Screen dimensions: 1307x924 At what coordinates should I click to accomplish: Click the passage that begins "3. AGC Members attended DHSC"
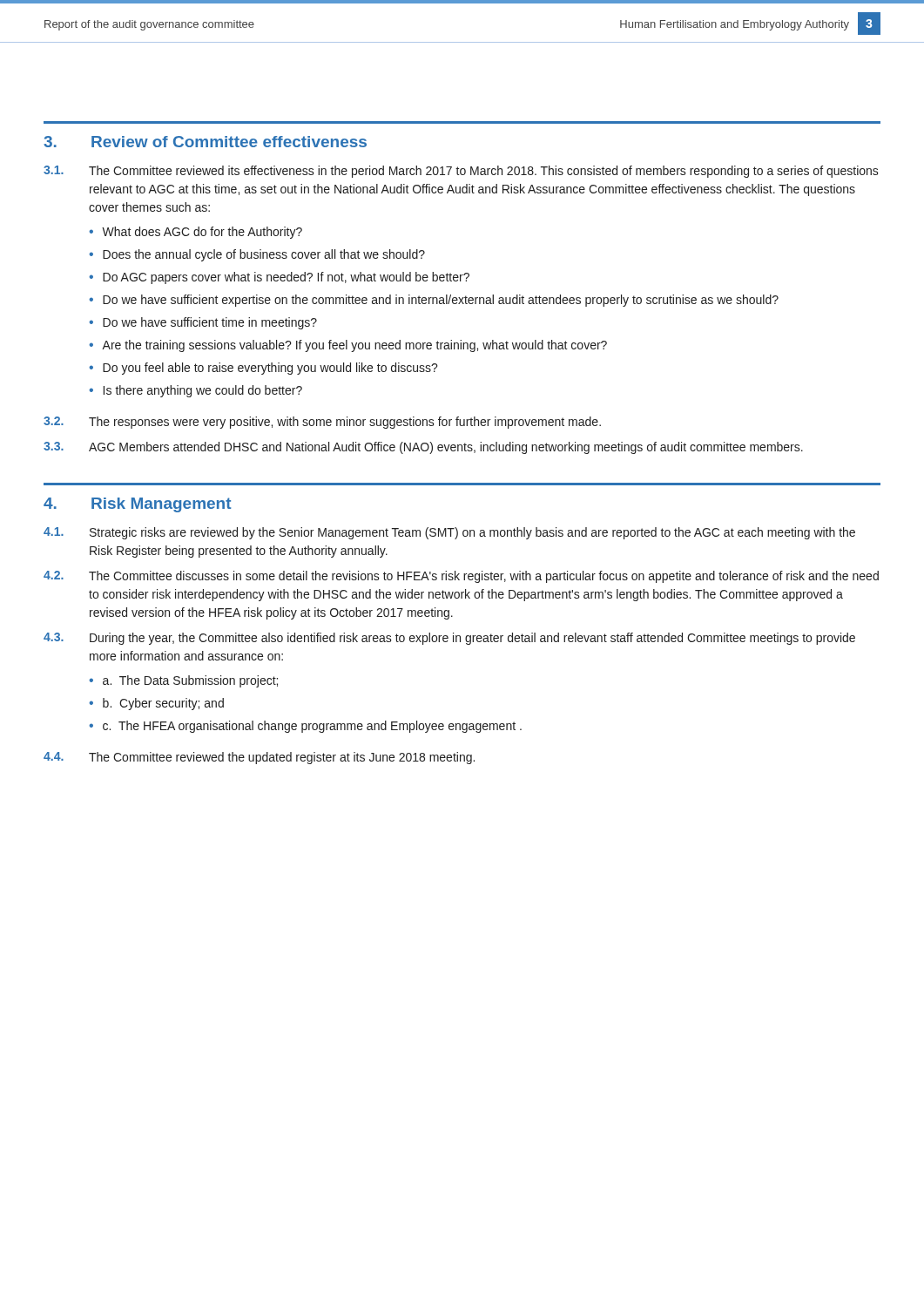point(424,447)
